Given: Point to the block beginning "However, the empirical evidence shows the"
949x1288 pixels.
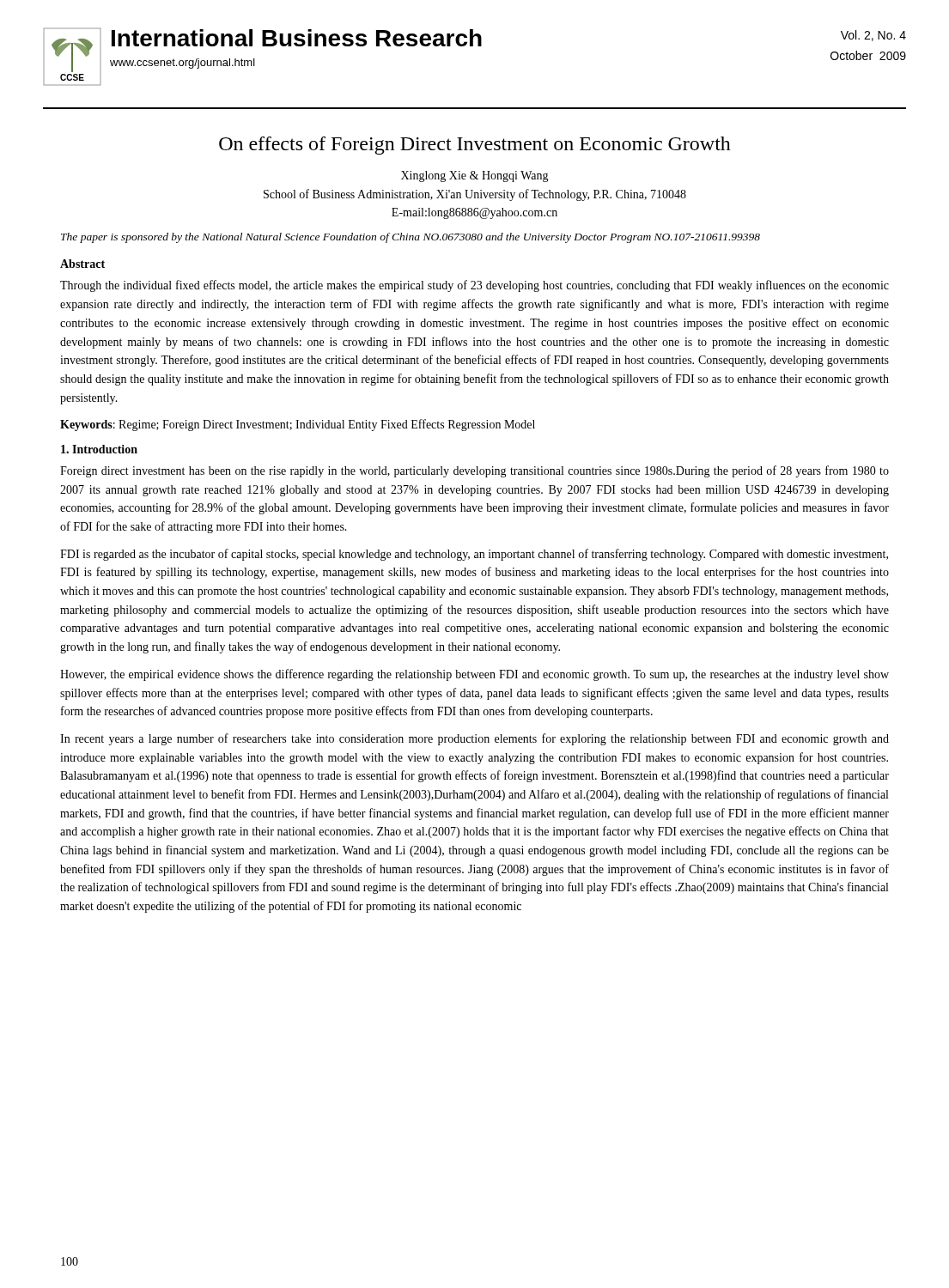Looking at the screenshot, I should coord(474,693).
